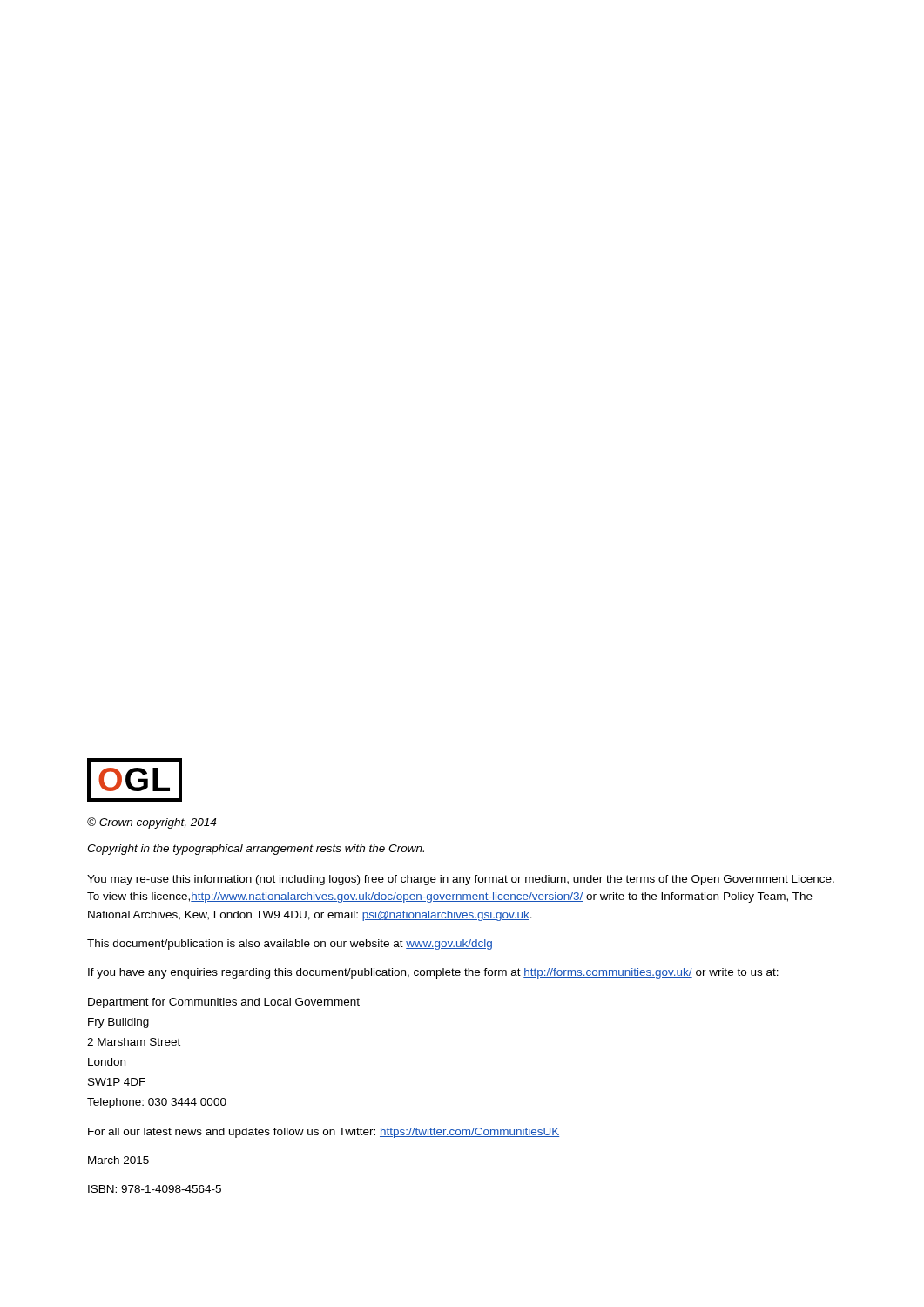
Task: Click on the logo
Action: point(462,780)
